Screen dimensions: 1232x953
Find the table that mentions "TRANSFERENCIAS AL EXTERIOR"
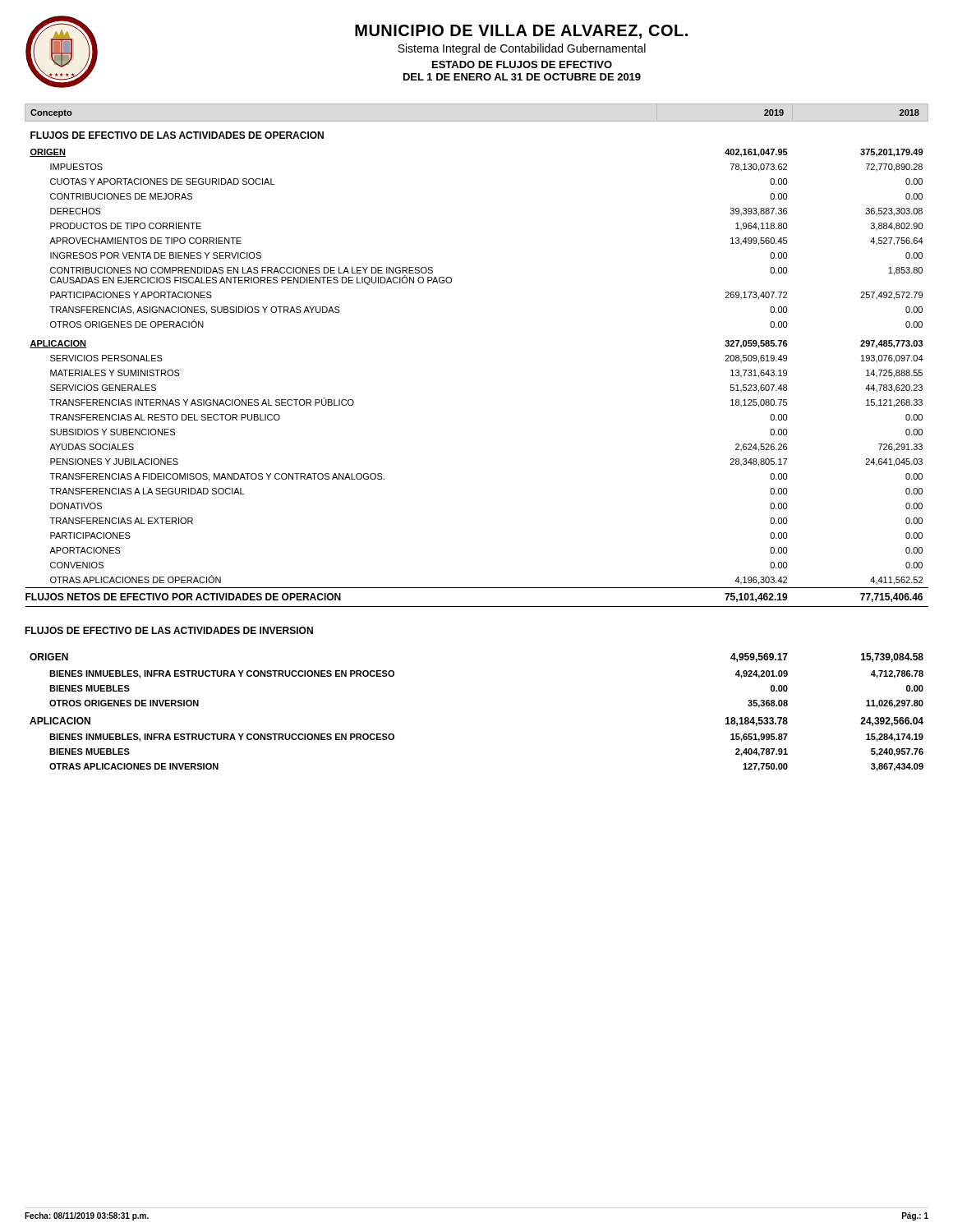(x=476, y=355)
